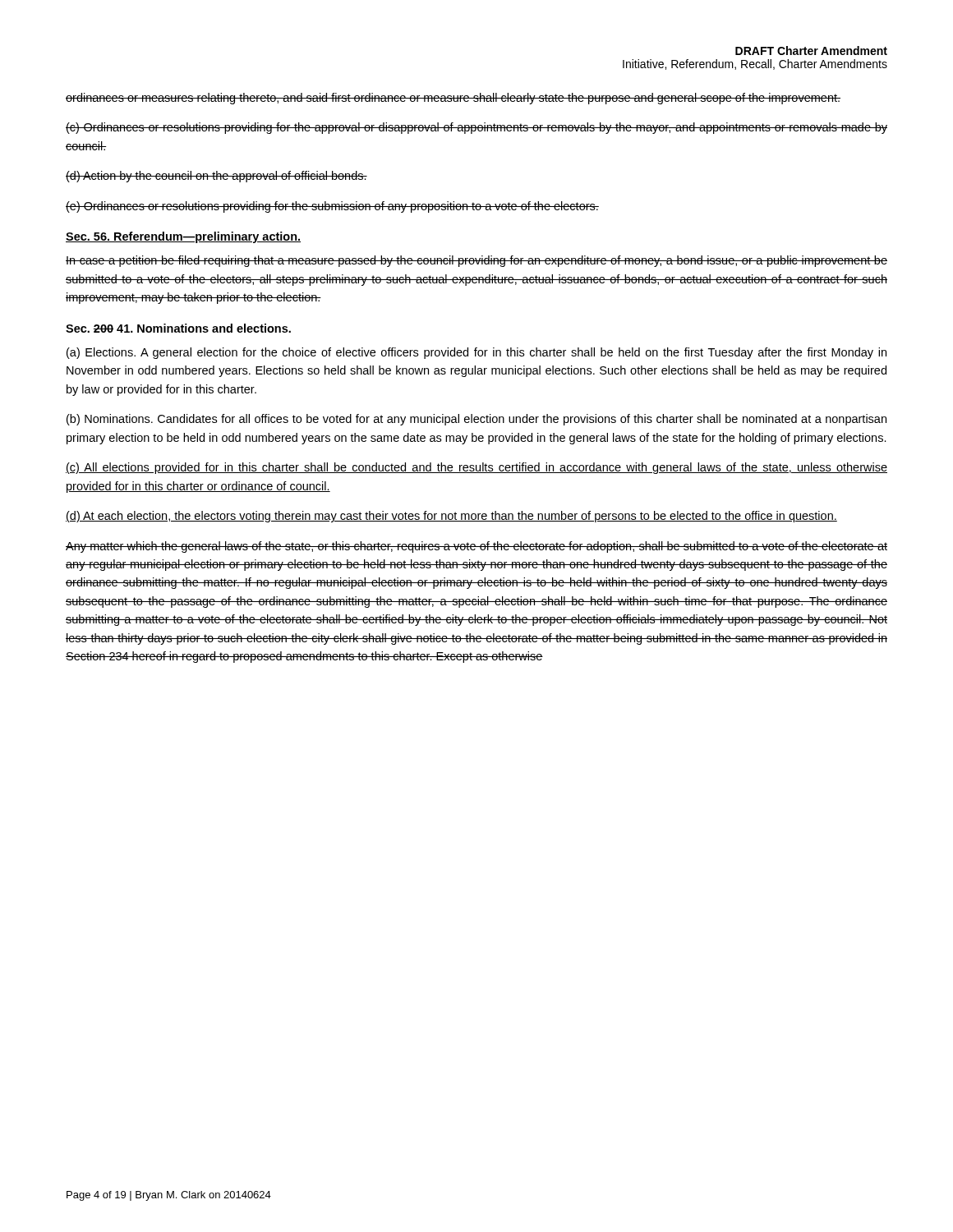Screen dimensions: 1232x953
Task: Locate the text block that reads "(b) Nominations. Candidates for all offices to be"
Action: (476, 428)
